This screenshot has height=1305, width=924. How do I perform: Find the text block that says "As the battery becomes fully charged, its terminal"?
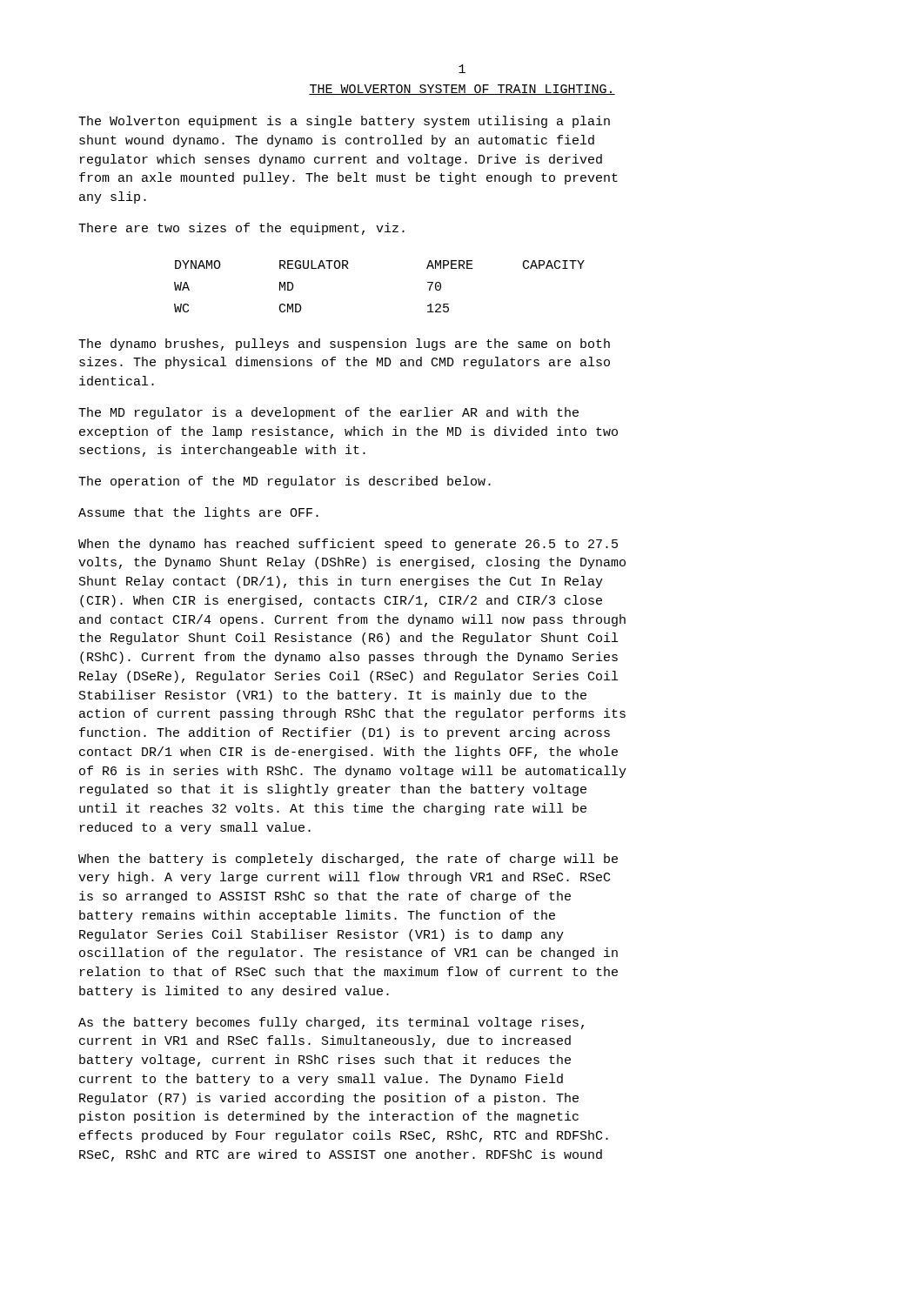click(x=345, y=1089)
